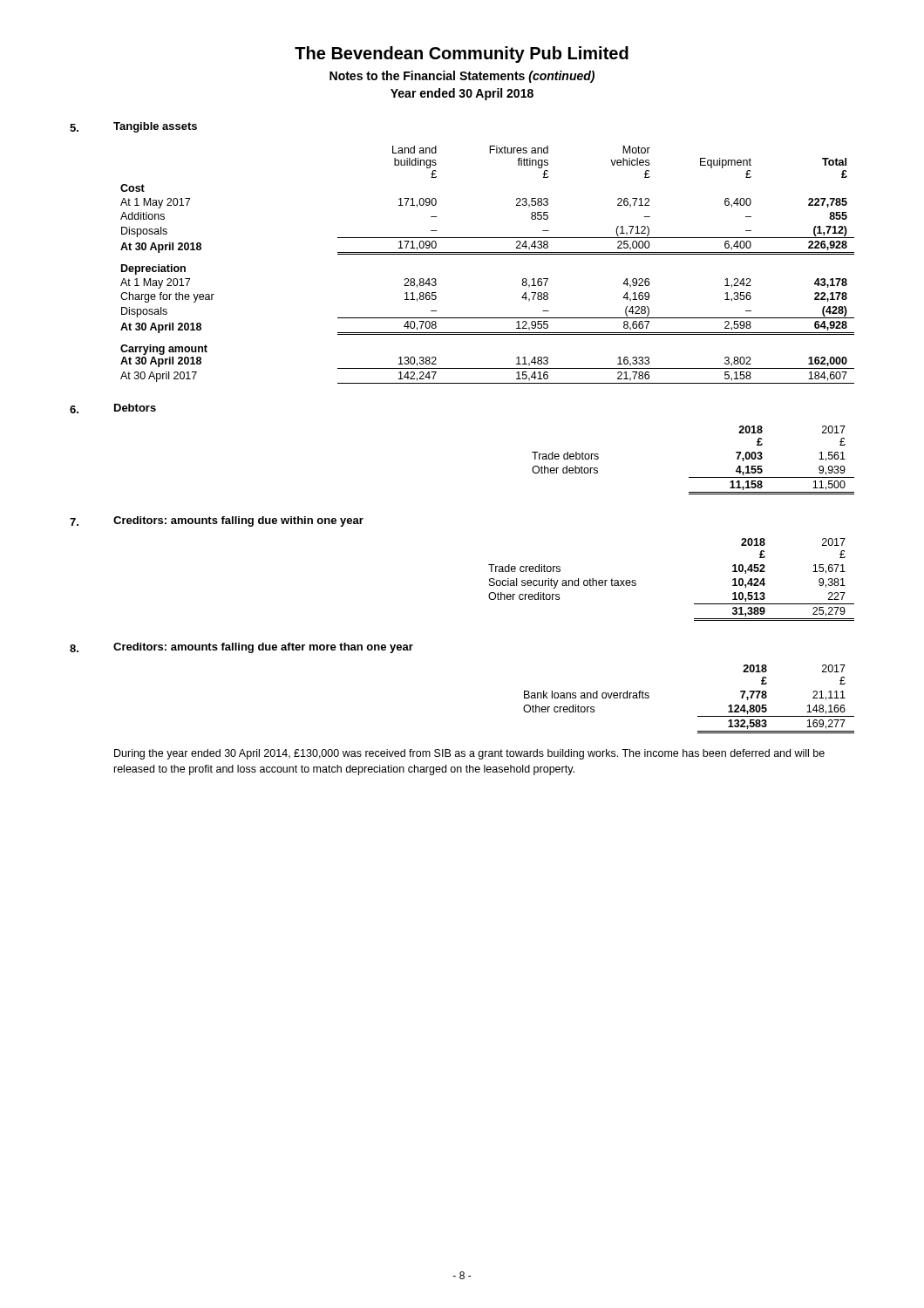This screenshot has width=924, height=1308.
Task: Select the section header that says "Creditors: amounts falling due after more than one"
Action: 263,646
